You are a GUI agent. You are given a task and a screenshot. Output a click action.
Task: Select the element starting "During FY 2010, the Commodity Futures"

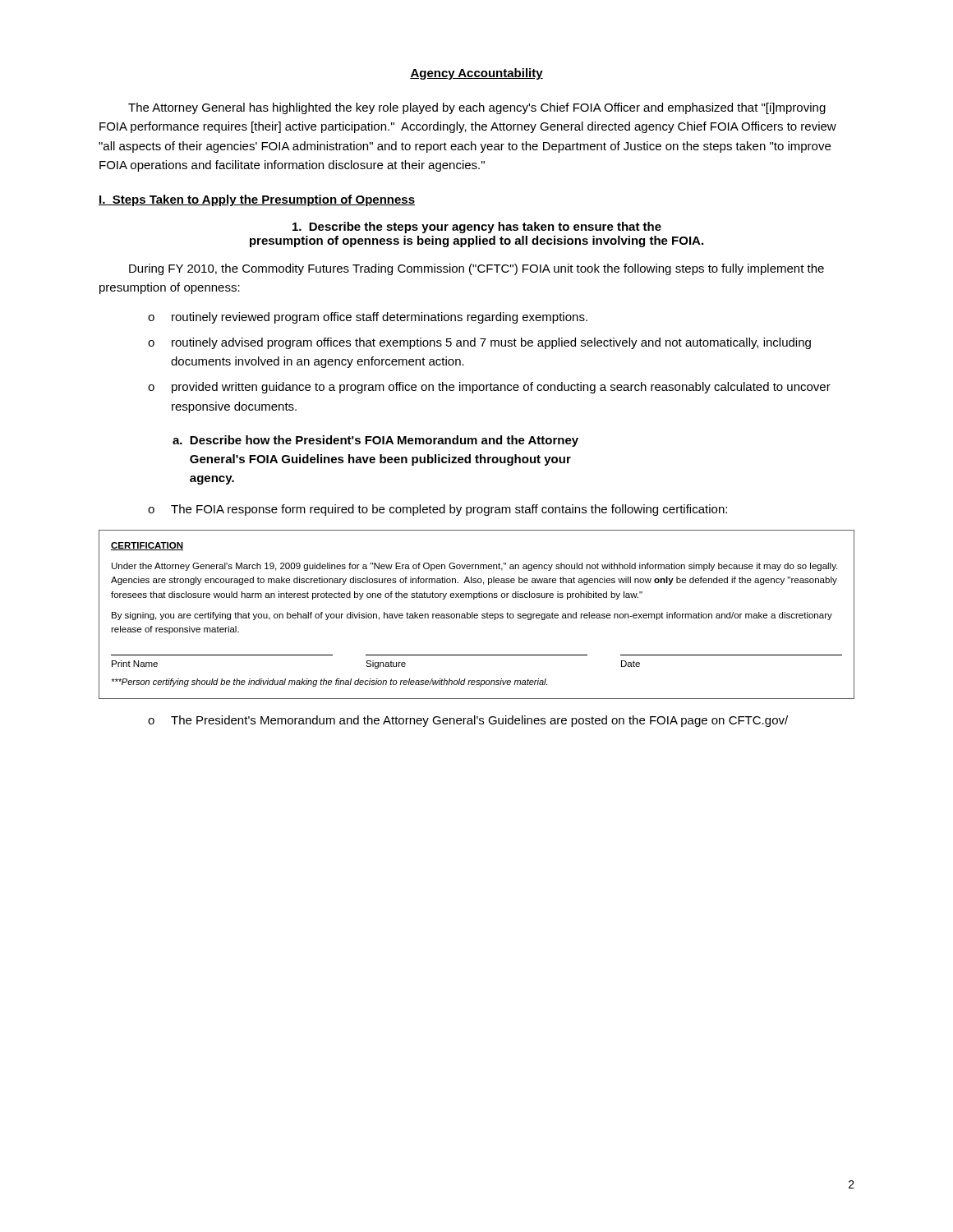tap(461, 278)
